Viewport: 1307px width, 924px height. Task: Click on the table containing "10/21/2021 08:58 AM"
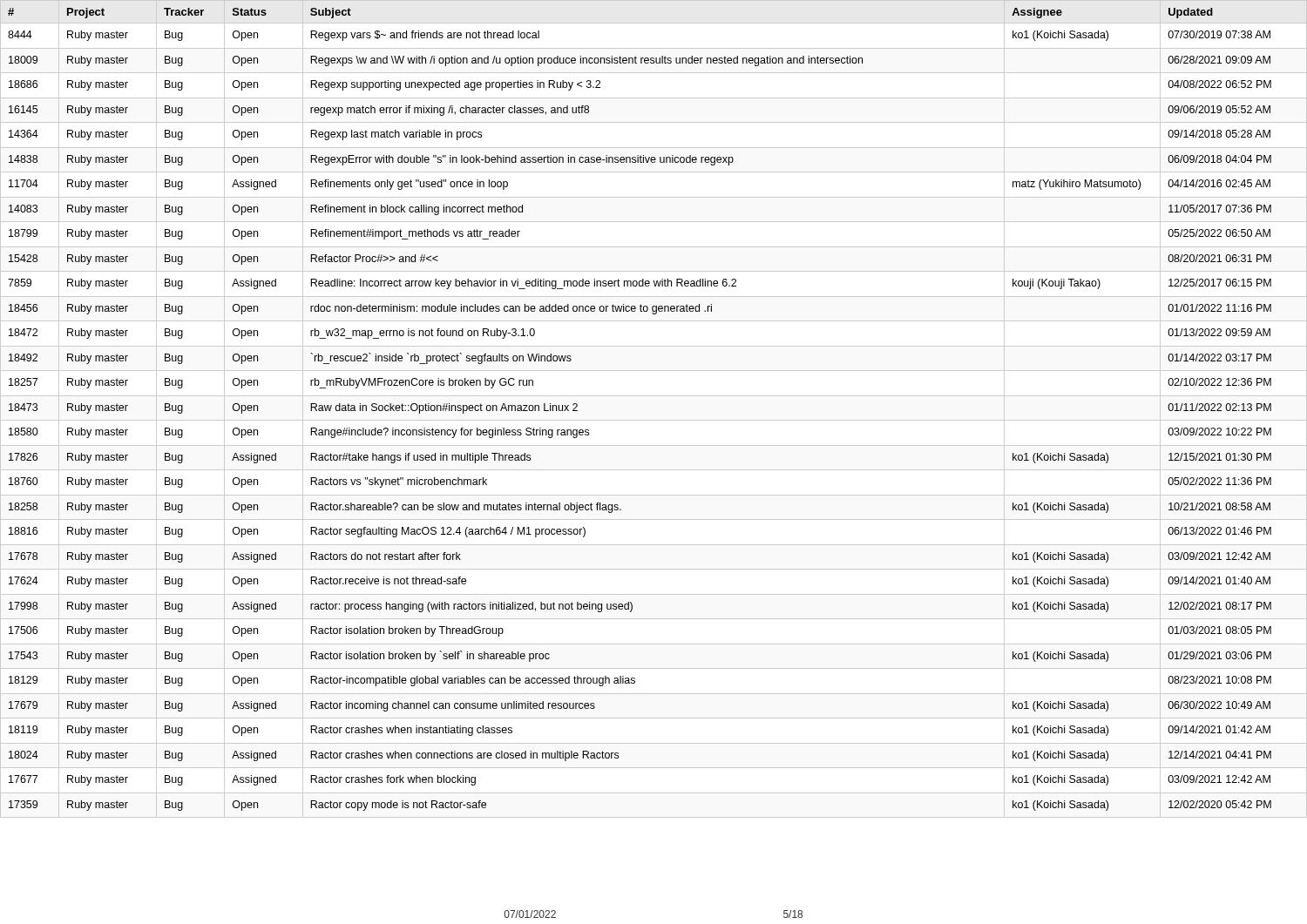654,409
